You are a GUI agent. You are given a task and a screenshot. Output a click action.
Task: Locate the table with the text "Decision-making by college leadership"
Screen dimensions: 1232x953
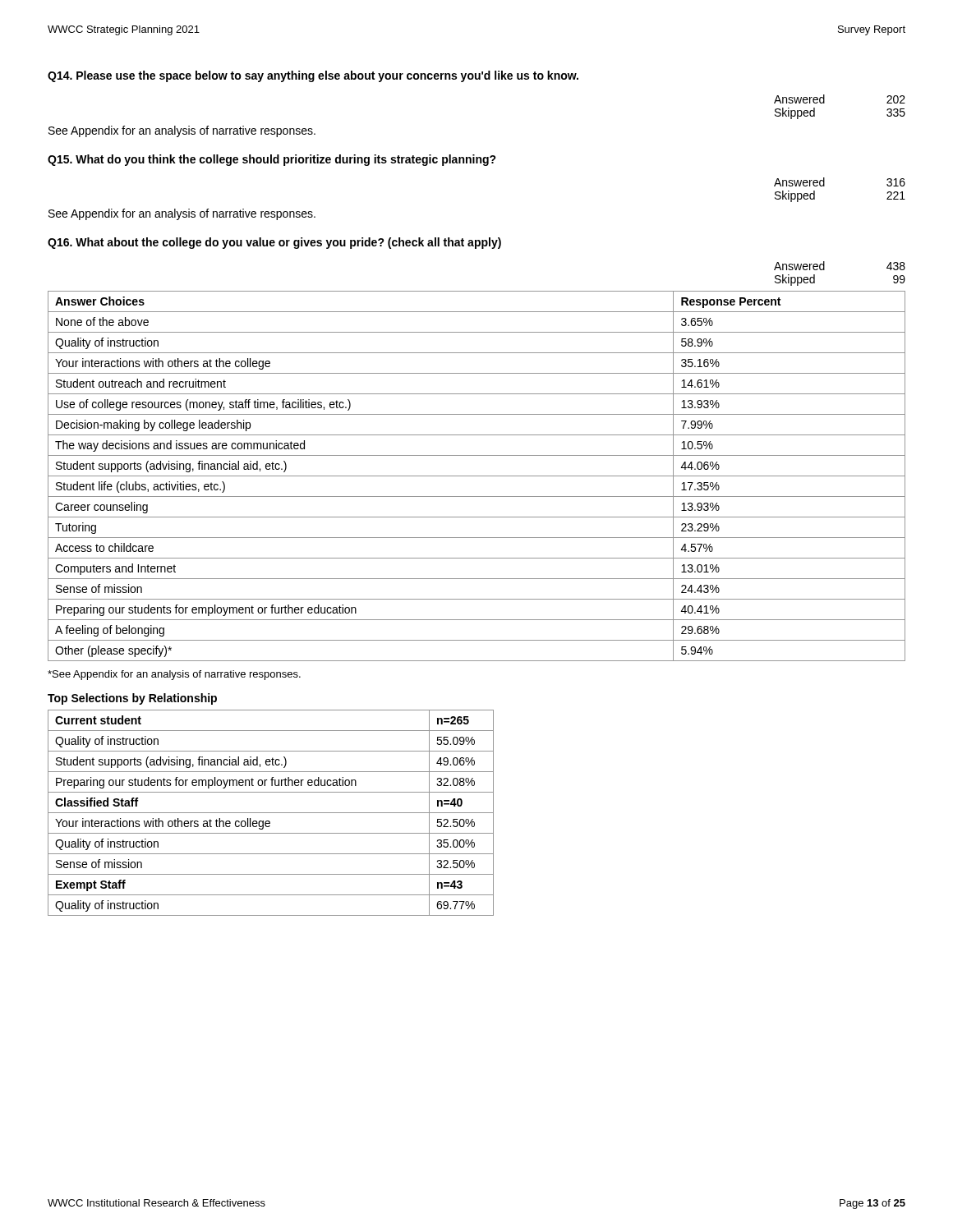(x=476, y=476)
